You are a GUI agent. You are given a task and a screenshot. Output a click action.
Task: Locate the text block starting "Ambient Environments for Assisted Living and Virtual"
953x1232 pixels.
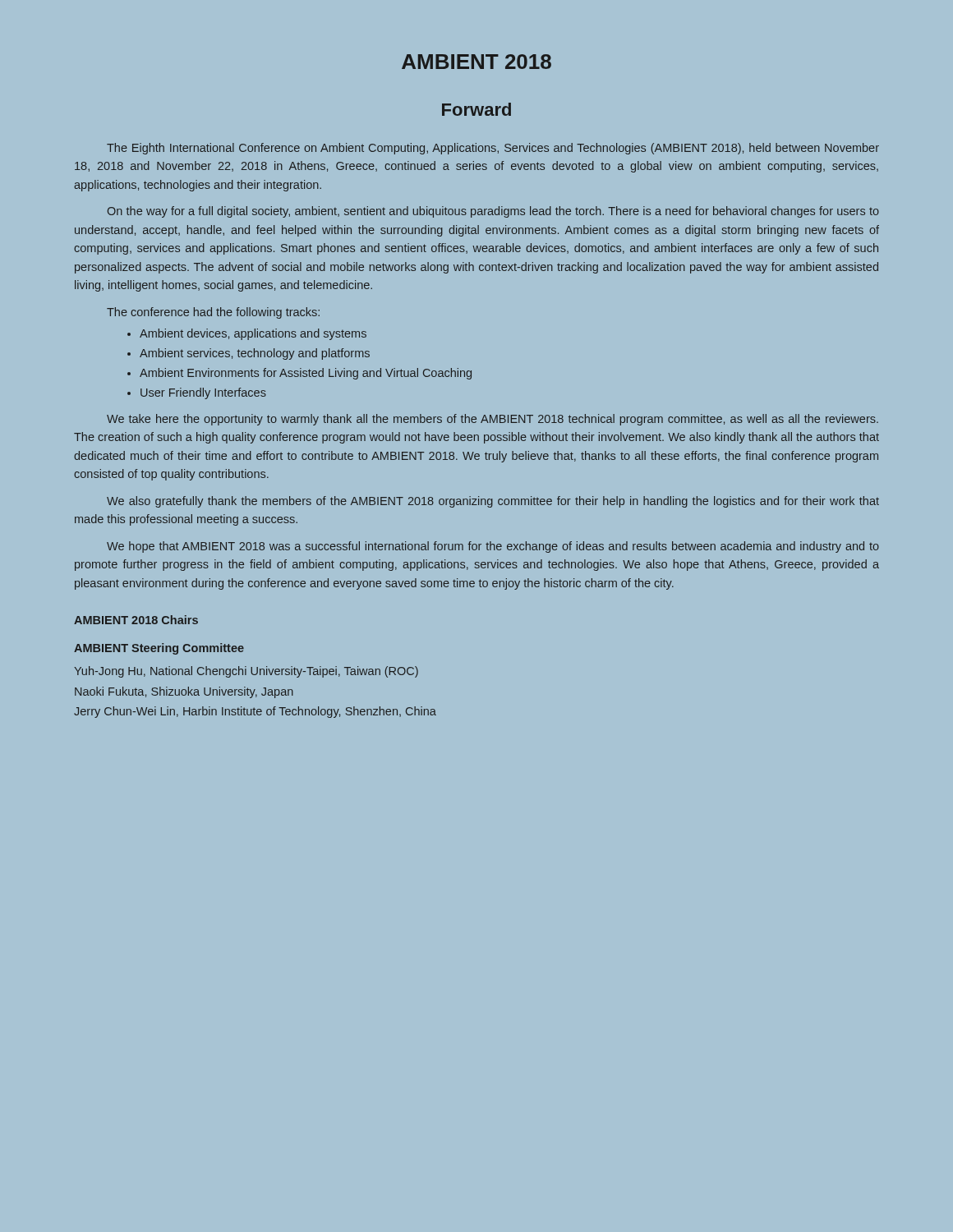click(306, 373)
